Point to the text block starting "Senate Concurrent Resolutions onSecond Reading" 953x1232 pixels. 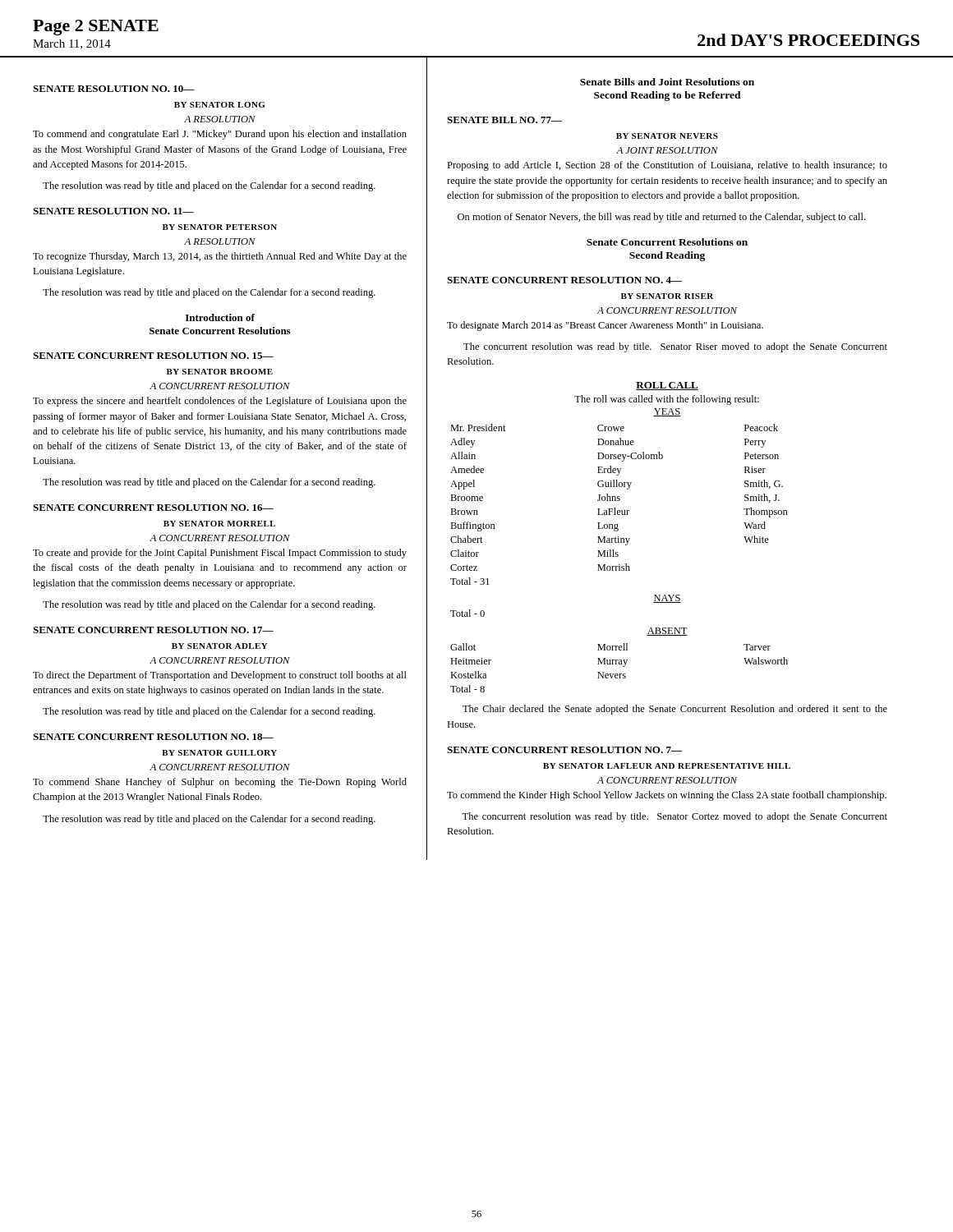(x=667, y=248)
